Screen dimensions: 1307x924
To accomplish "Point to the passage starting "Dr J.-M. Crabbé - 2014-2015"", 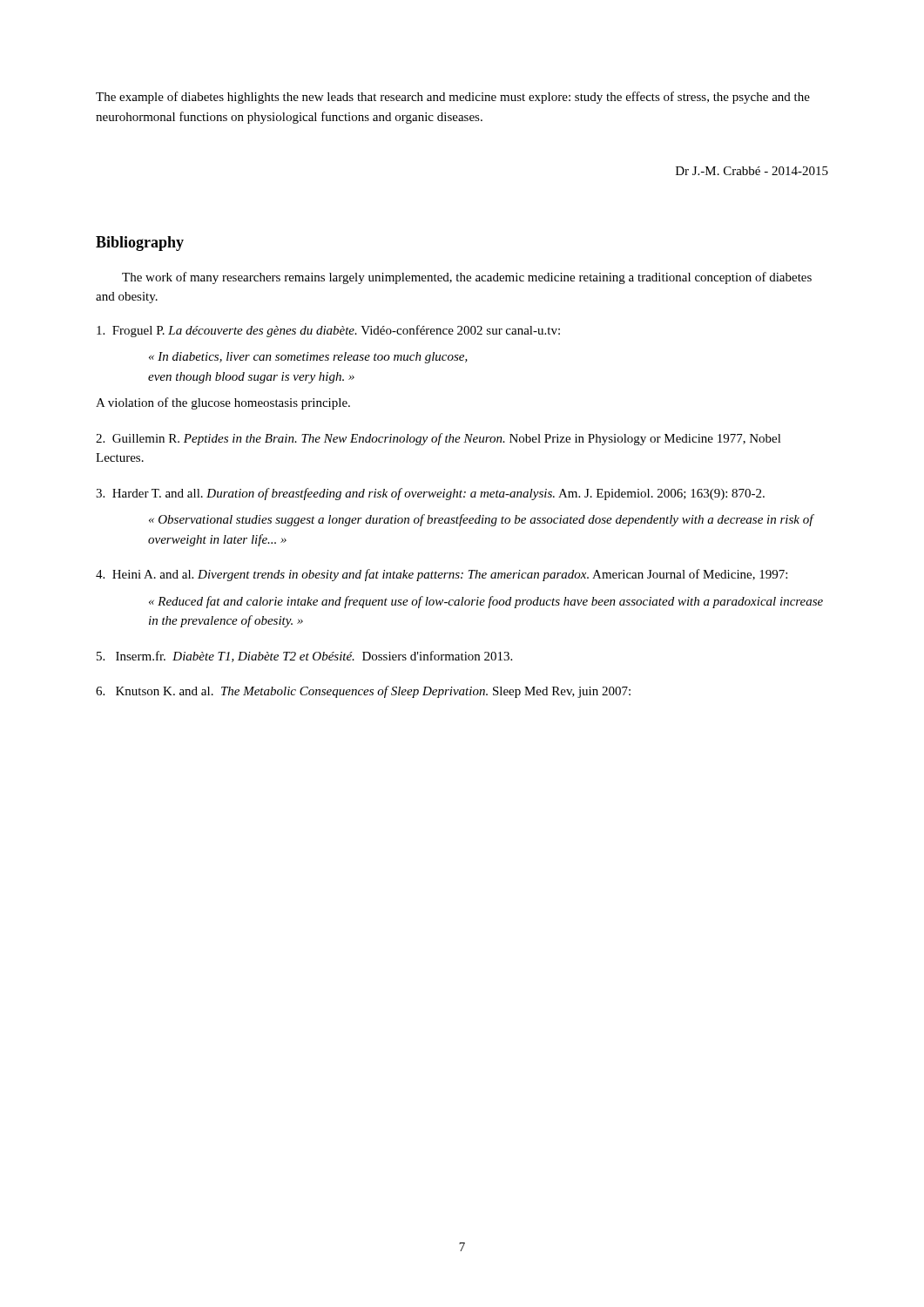I will [x=752, y=171].
